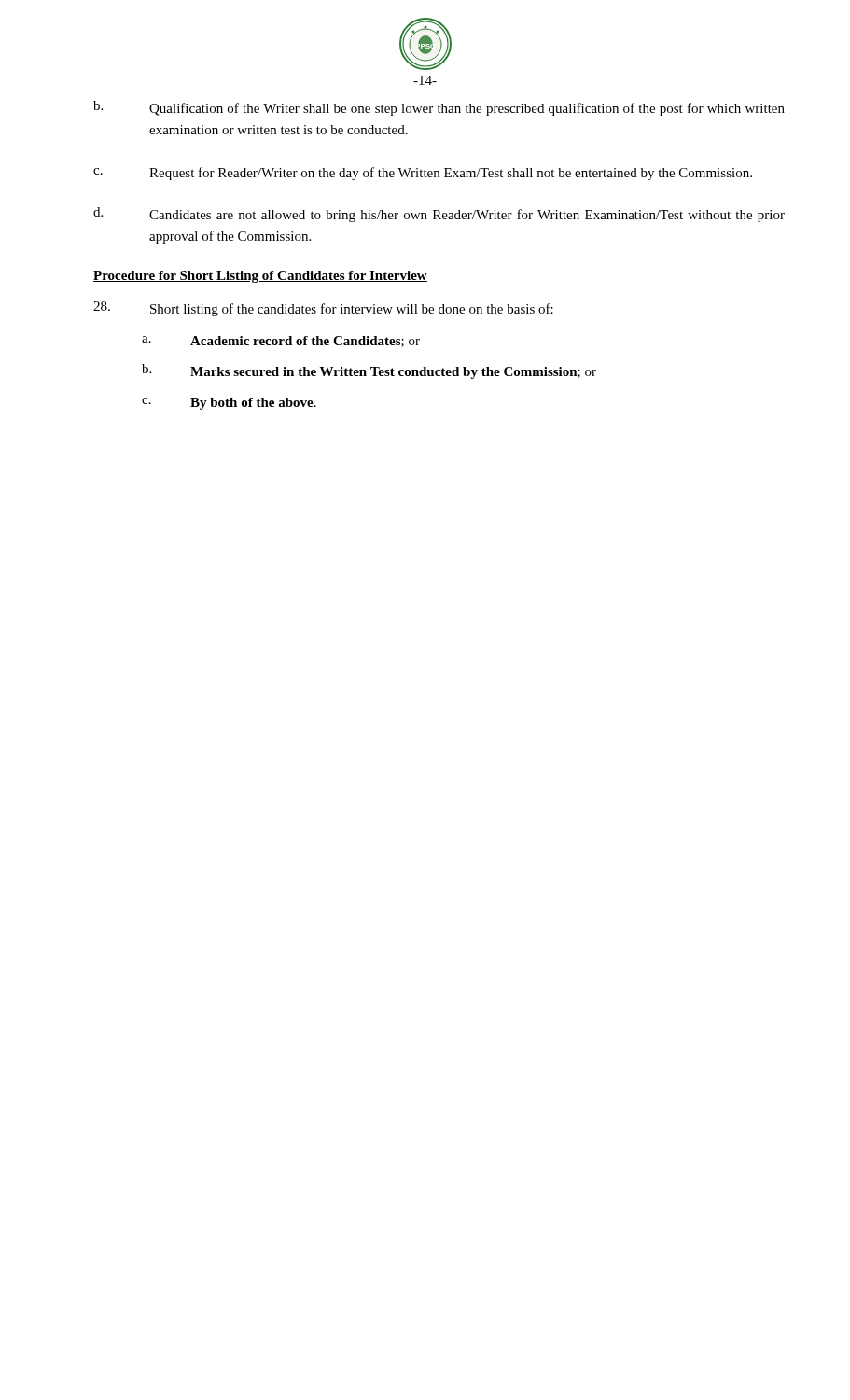The height and width of the screenshot is (1400, 850).
Task: Navigate to the region starting "d. Candidates are"
Action: click(x=439, y=226)
